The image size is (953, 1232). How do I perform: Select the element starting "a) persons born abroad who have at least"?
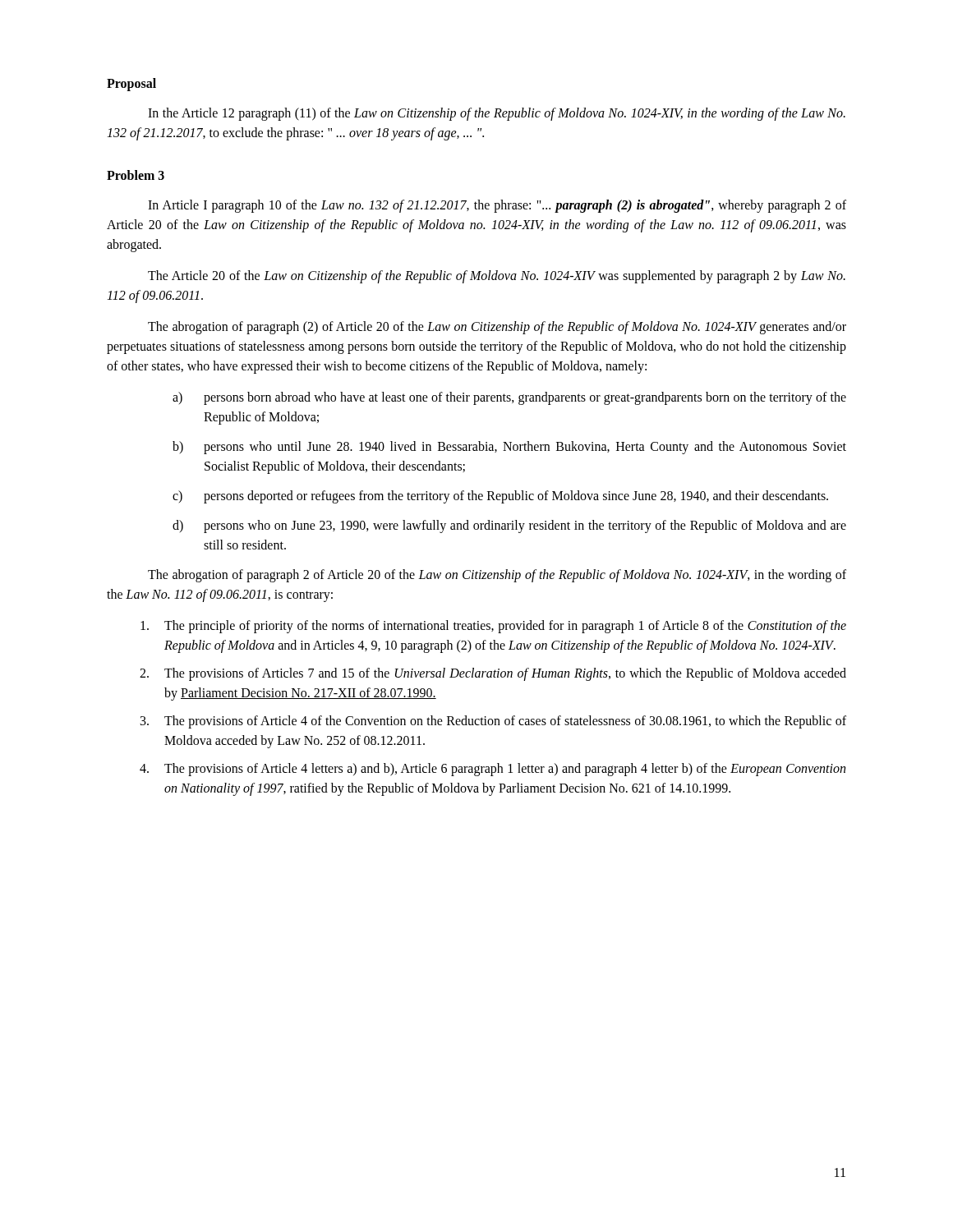pos(509,407)
